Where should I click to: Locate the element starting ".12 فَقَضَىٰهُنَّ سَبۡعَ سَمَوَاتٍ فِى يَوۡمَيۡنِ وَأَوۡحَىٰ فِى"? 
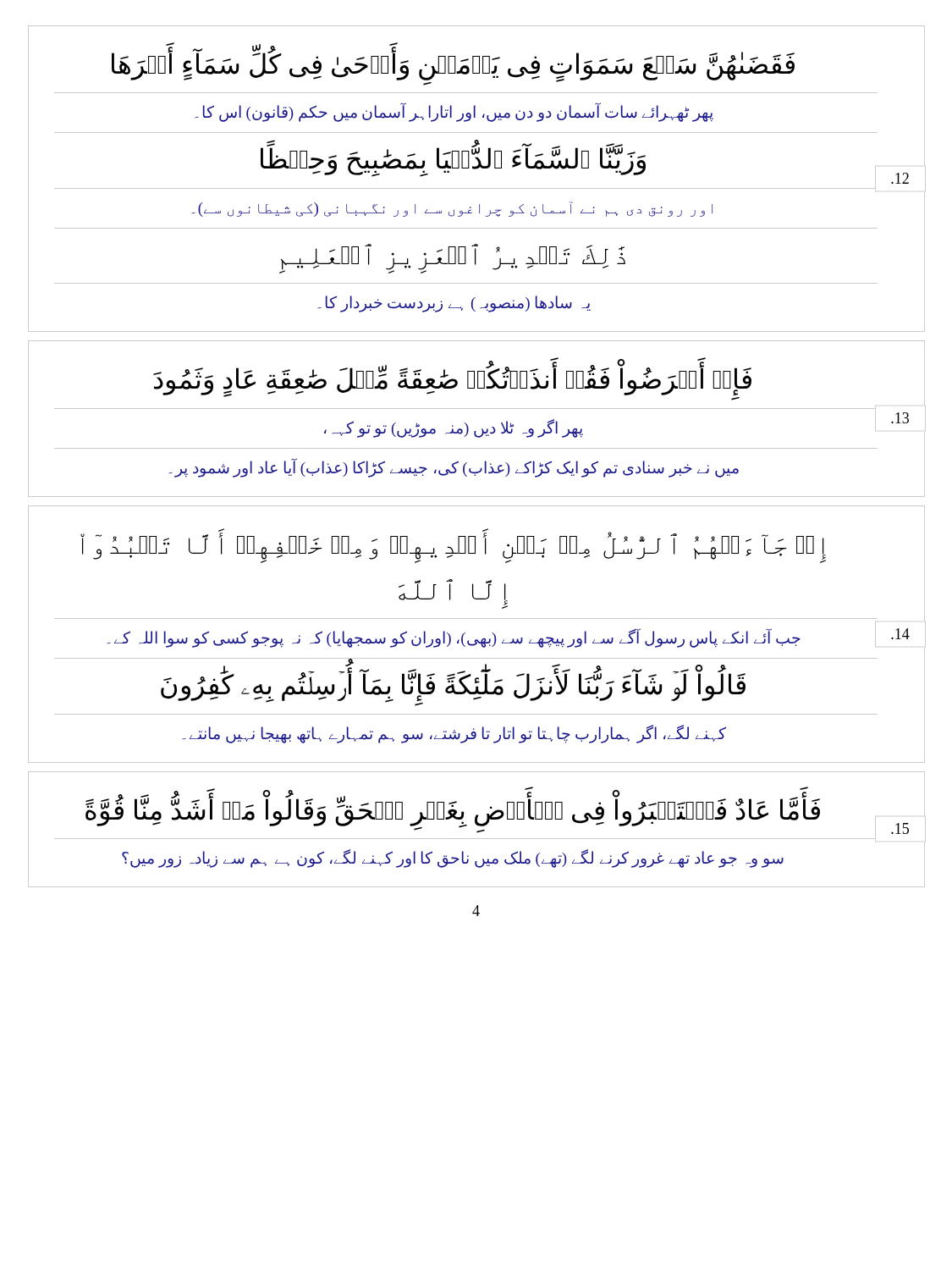pos(489,180)
